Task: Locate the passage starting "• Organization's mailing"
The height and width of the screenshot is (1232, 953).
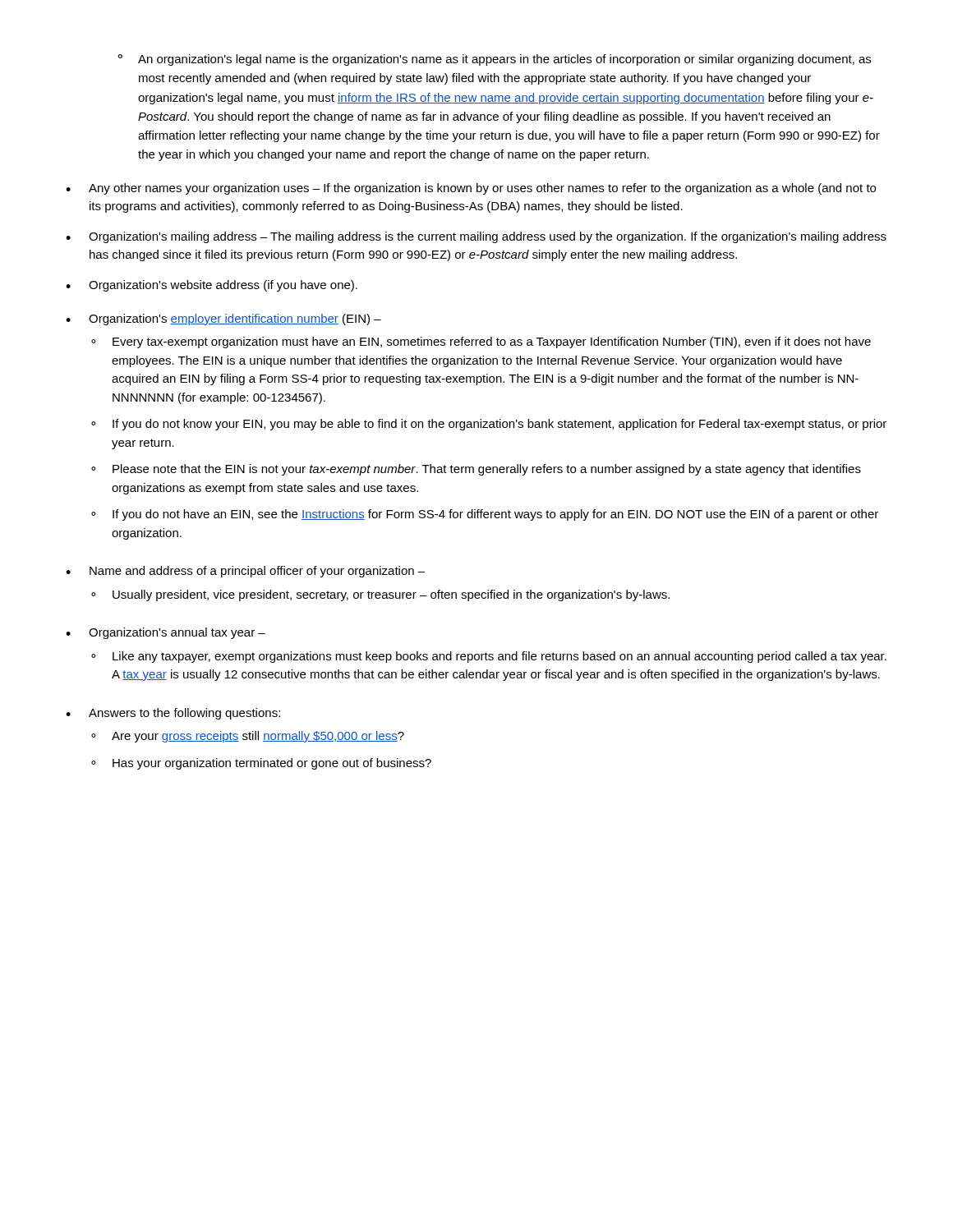Action: point(476,246)
